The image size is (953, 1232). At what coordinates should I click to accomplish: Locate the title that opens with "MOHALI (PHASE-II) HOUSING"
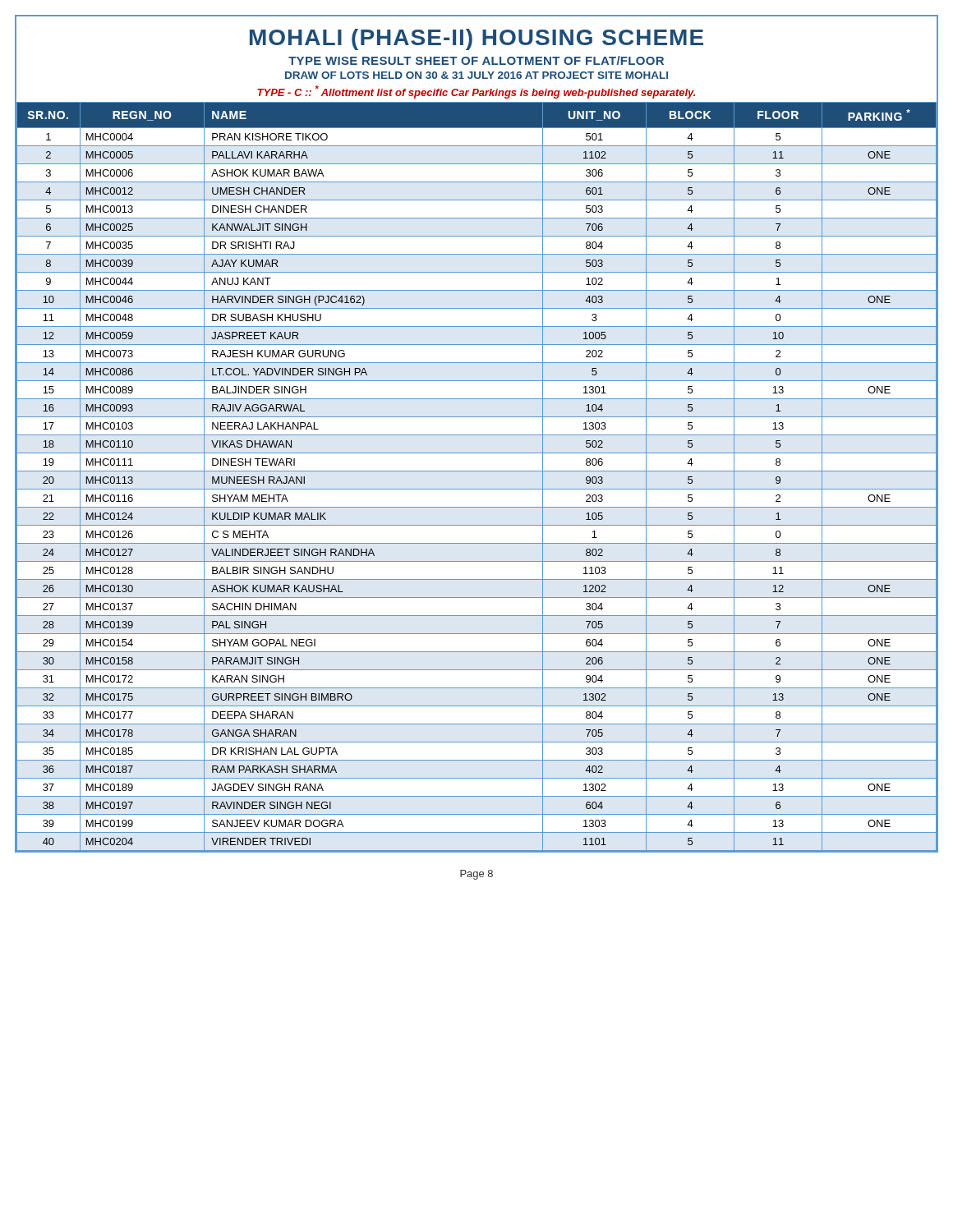476,62
